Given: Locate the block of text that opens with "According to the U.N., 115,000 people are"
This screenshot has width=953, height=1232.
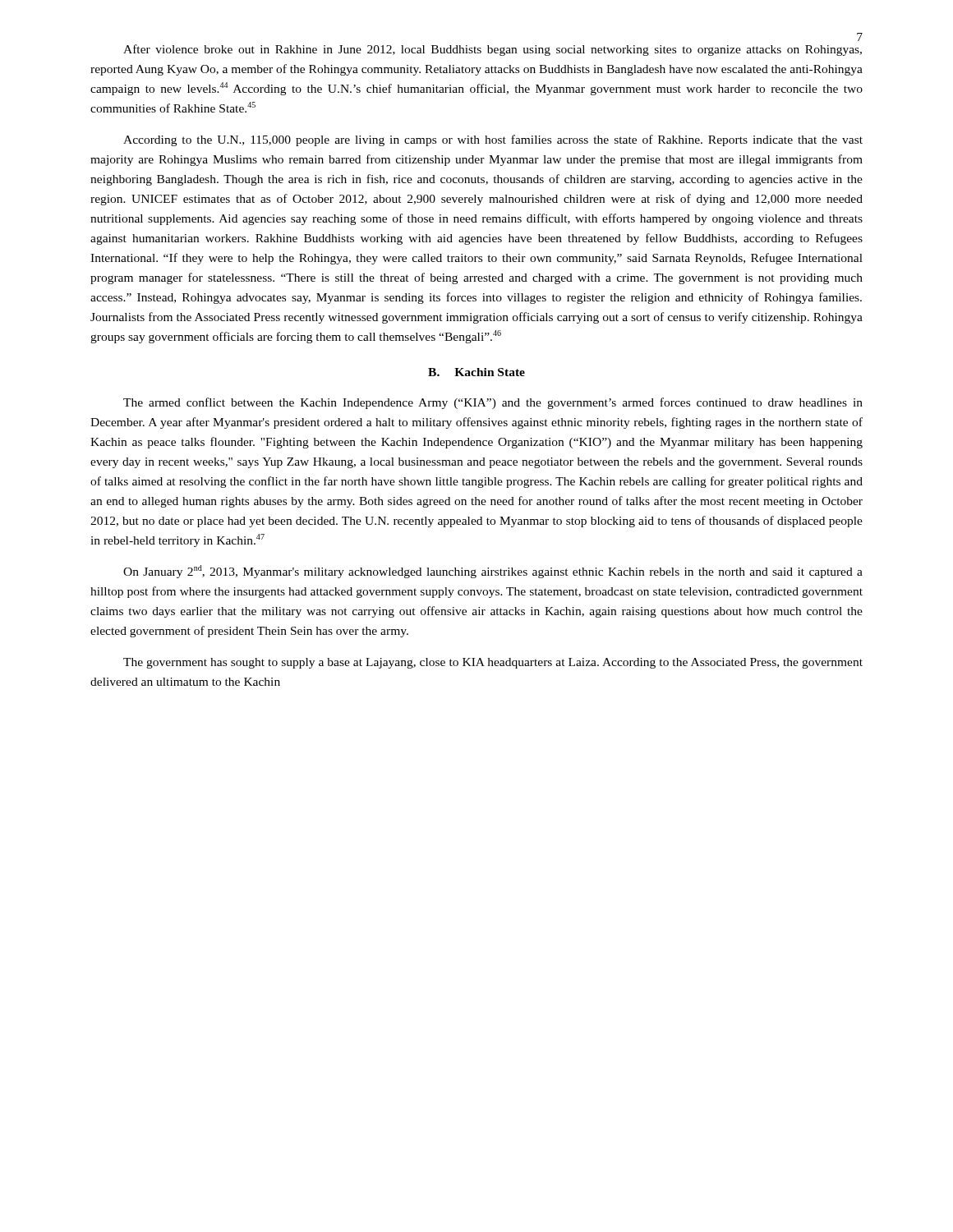Looking at the screenshot, I should click(x=476, y=238).
